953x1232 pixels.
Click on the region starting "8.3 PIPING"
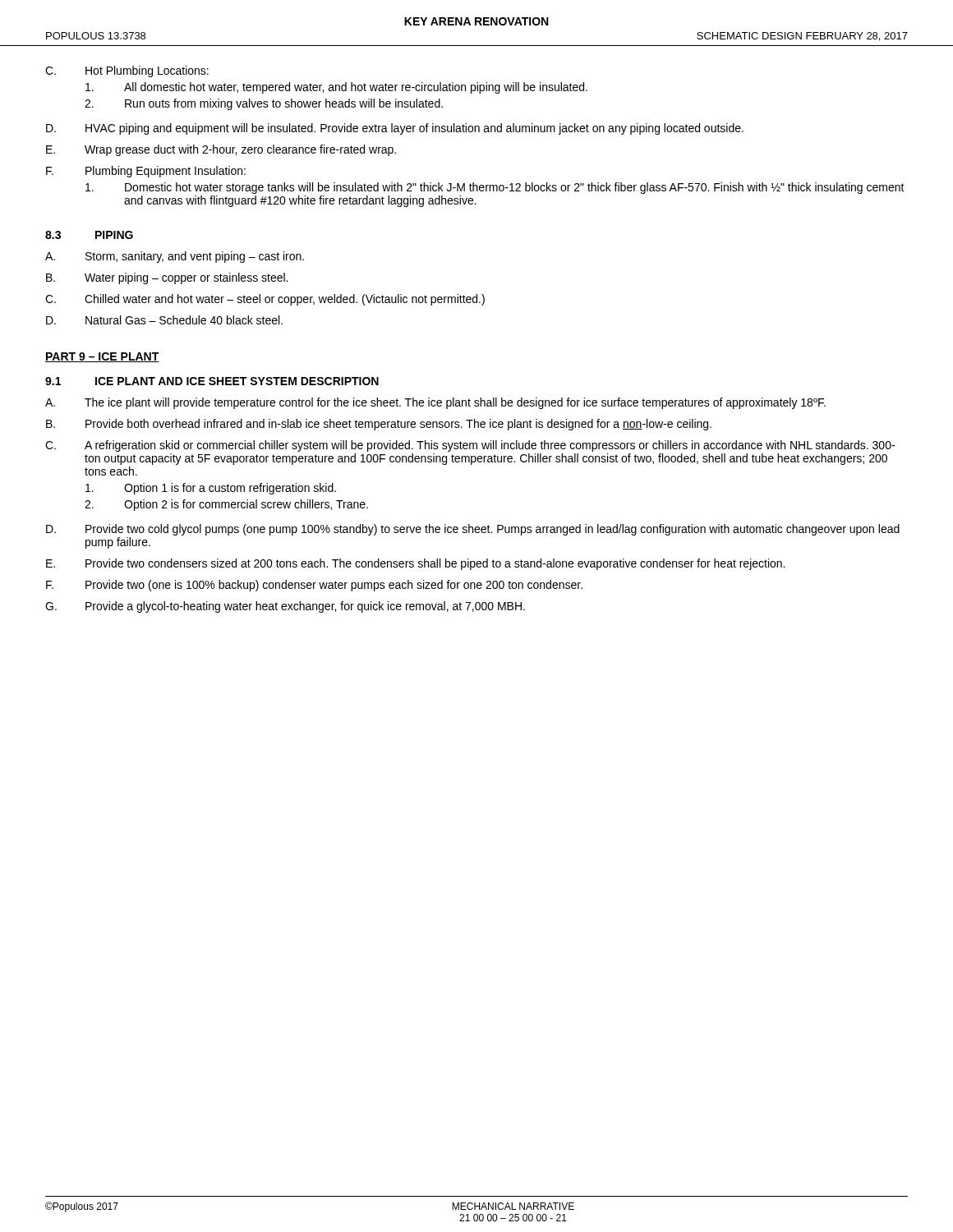(89, 235)
